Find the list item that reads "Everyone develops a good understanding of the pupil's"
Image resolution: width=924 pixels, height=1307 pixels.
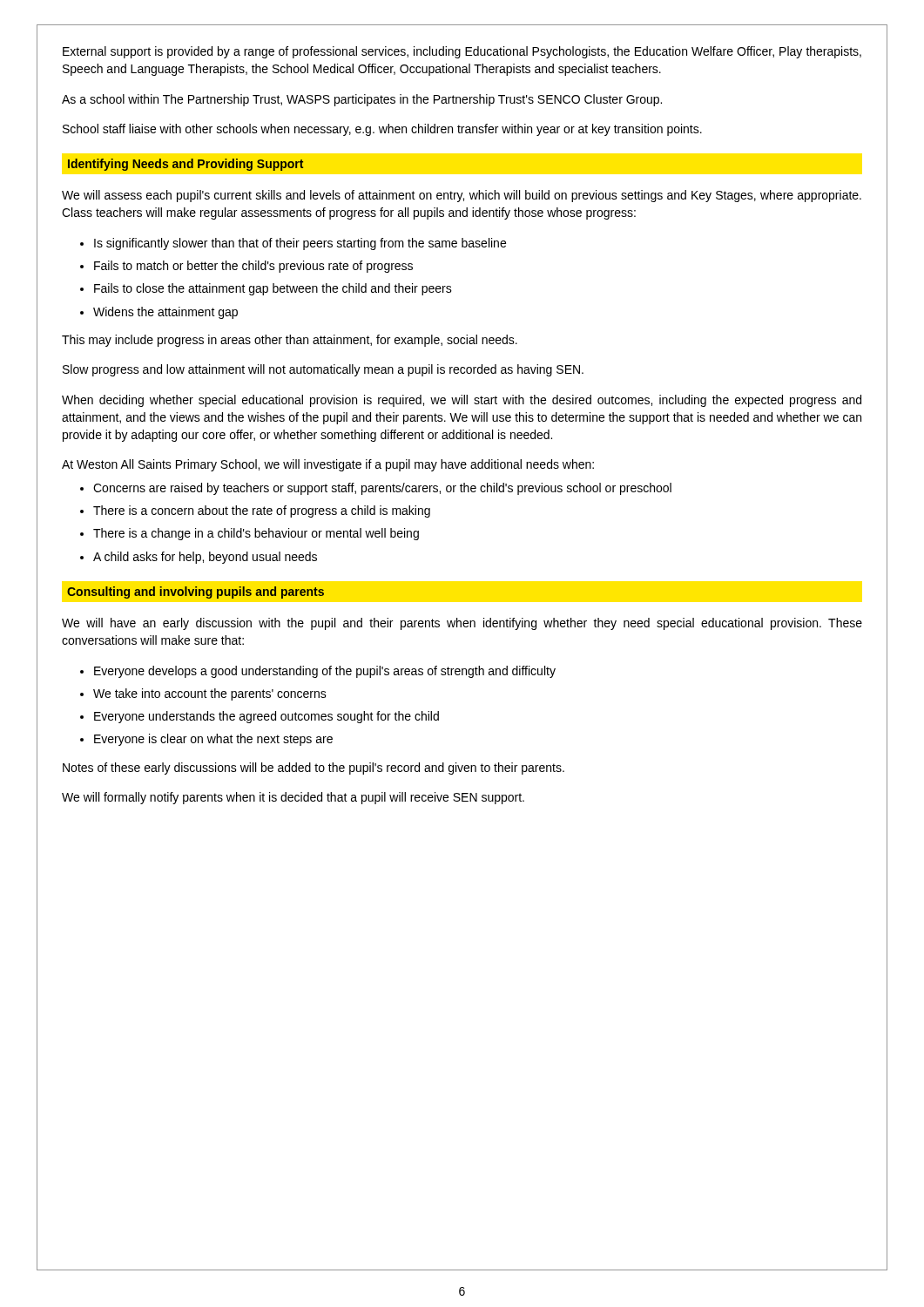462,671
